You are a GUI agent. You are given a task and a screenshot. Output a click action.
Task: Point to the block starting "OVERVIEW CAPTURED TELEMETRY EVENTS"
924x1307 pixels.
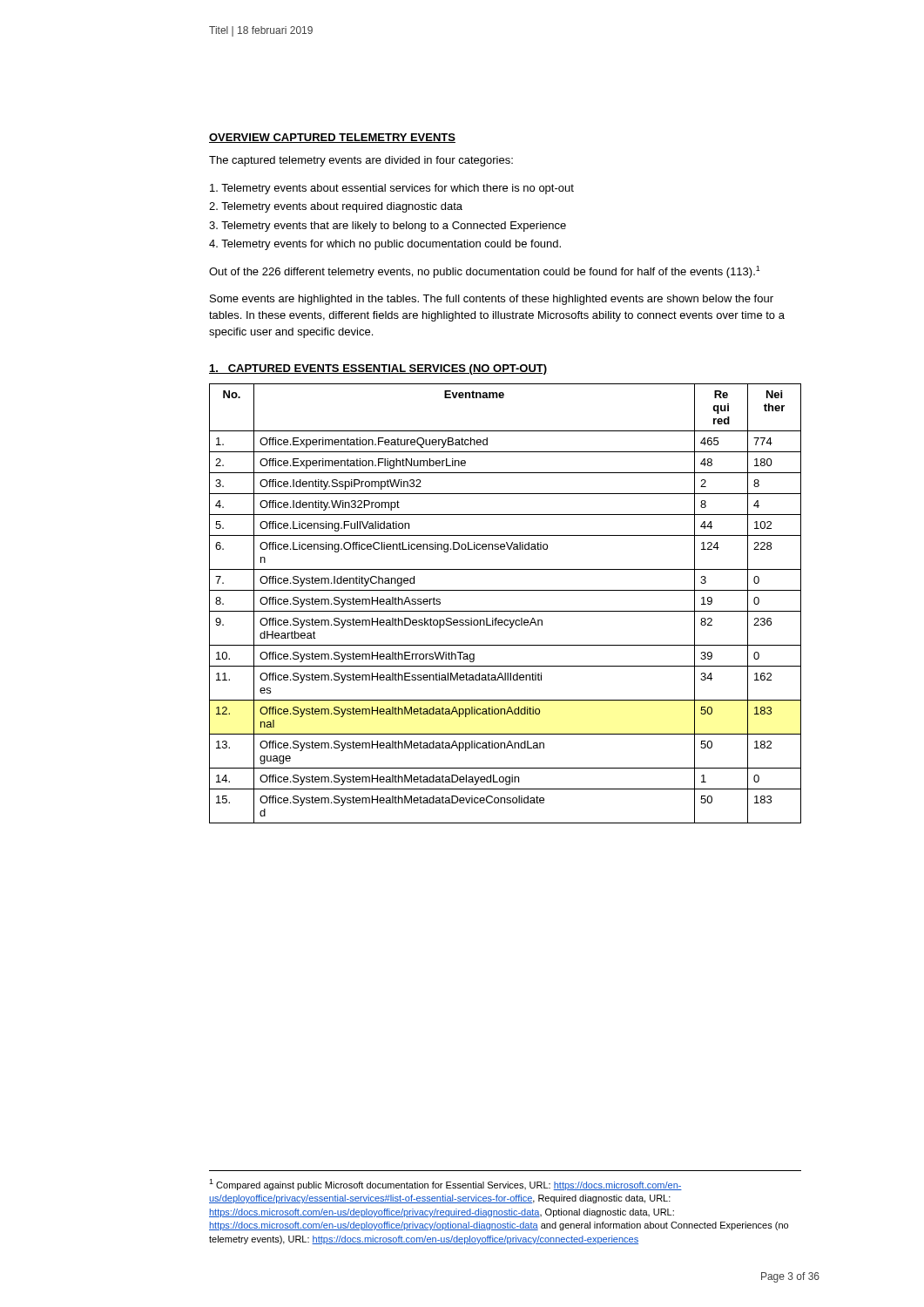pos(332,137)
